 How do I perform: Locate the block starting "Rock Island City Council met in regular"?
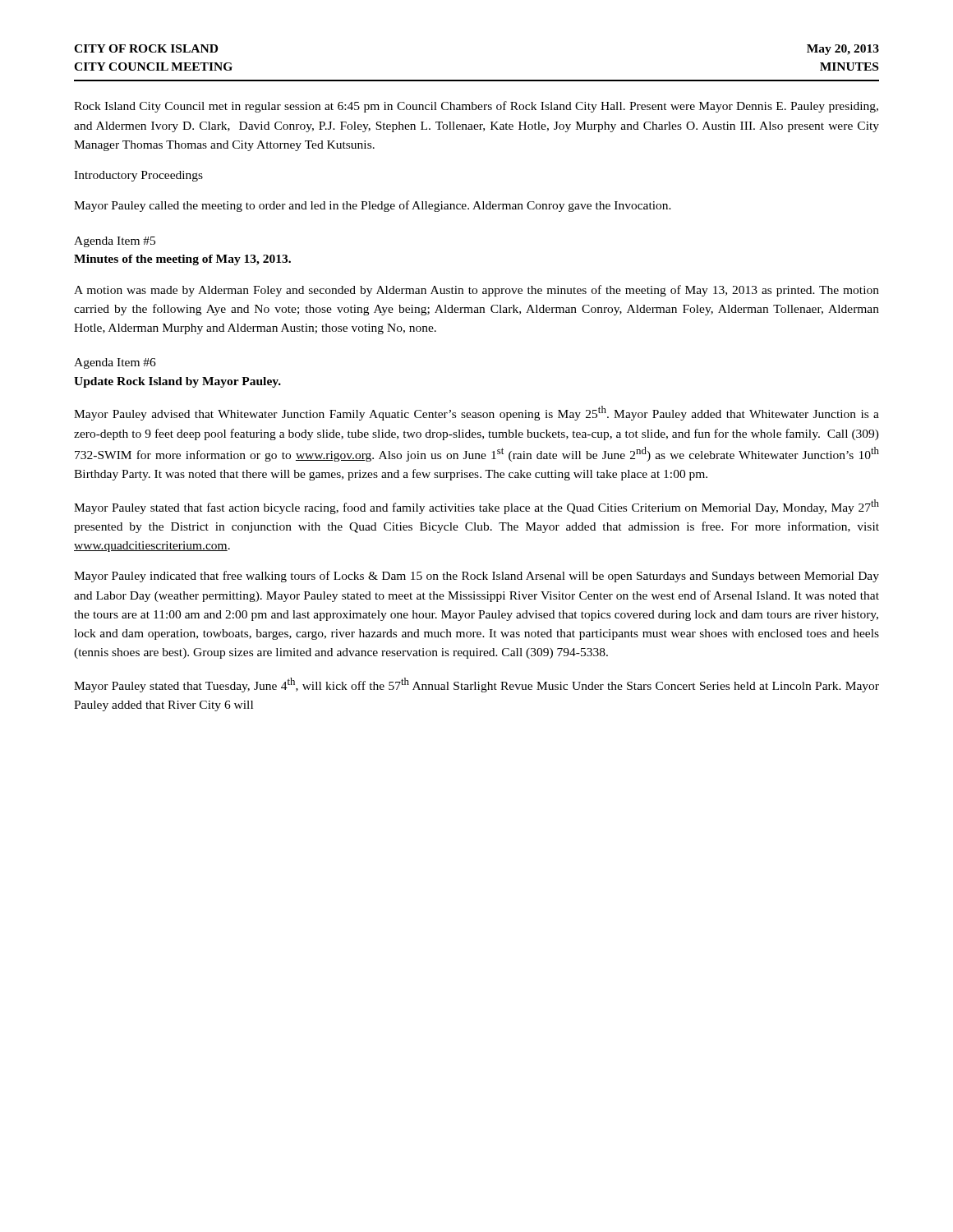pos(476,125)
